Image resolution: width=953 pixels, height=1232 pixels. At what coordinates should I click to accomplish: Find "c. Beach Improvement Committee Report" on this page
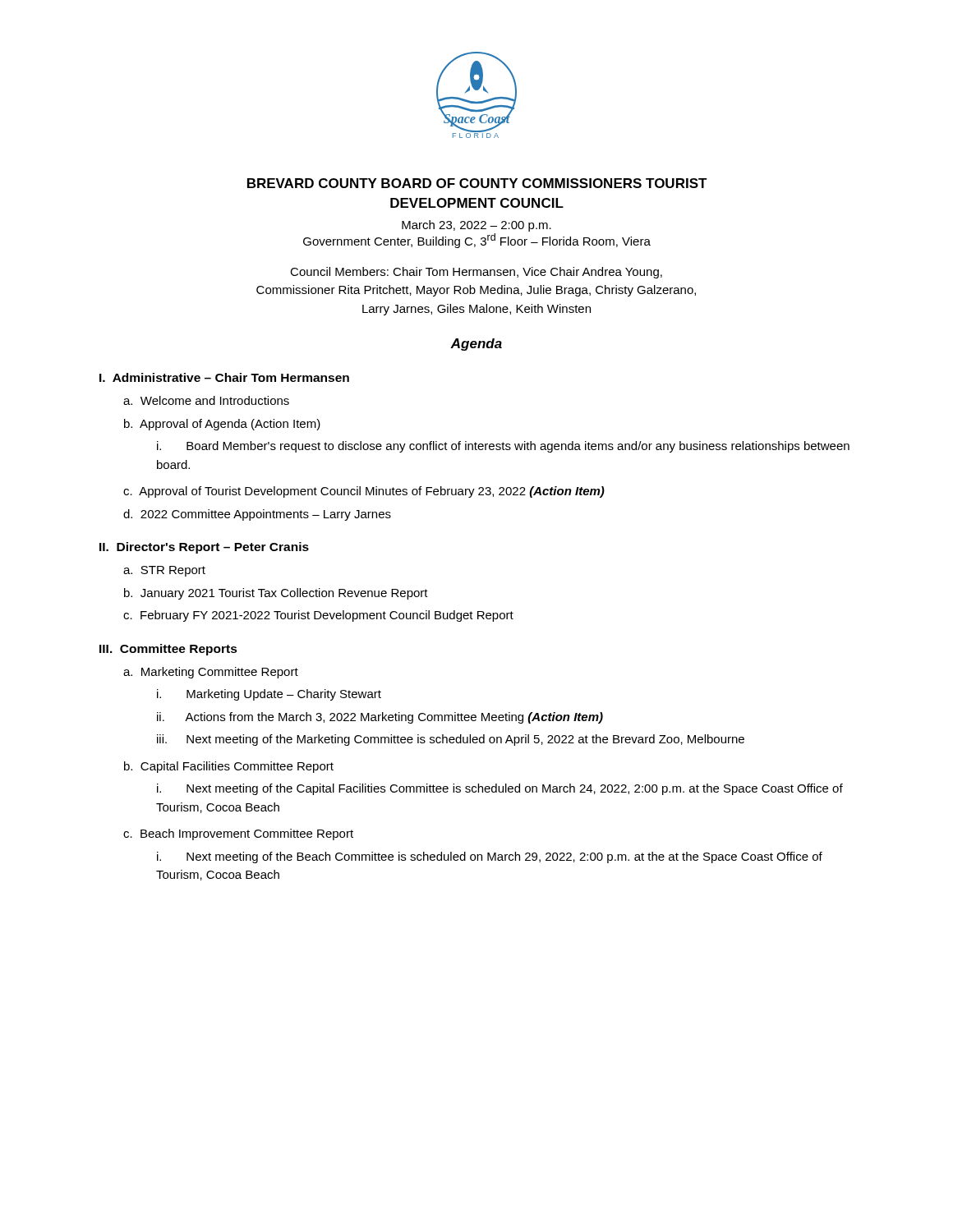(x=238, y=833)
